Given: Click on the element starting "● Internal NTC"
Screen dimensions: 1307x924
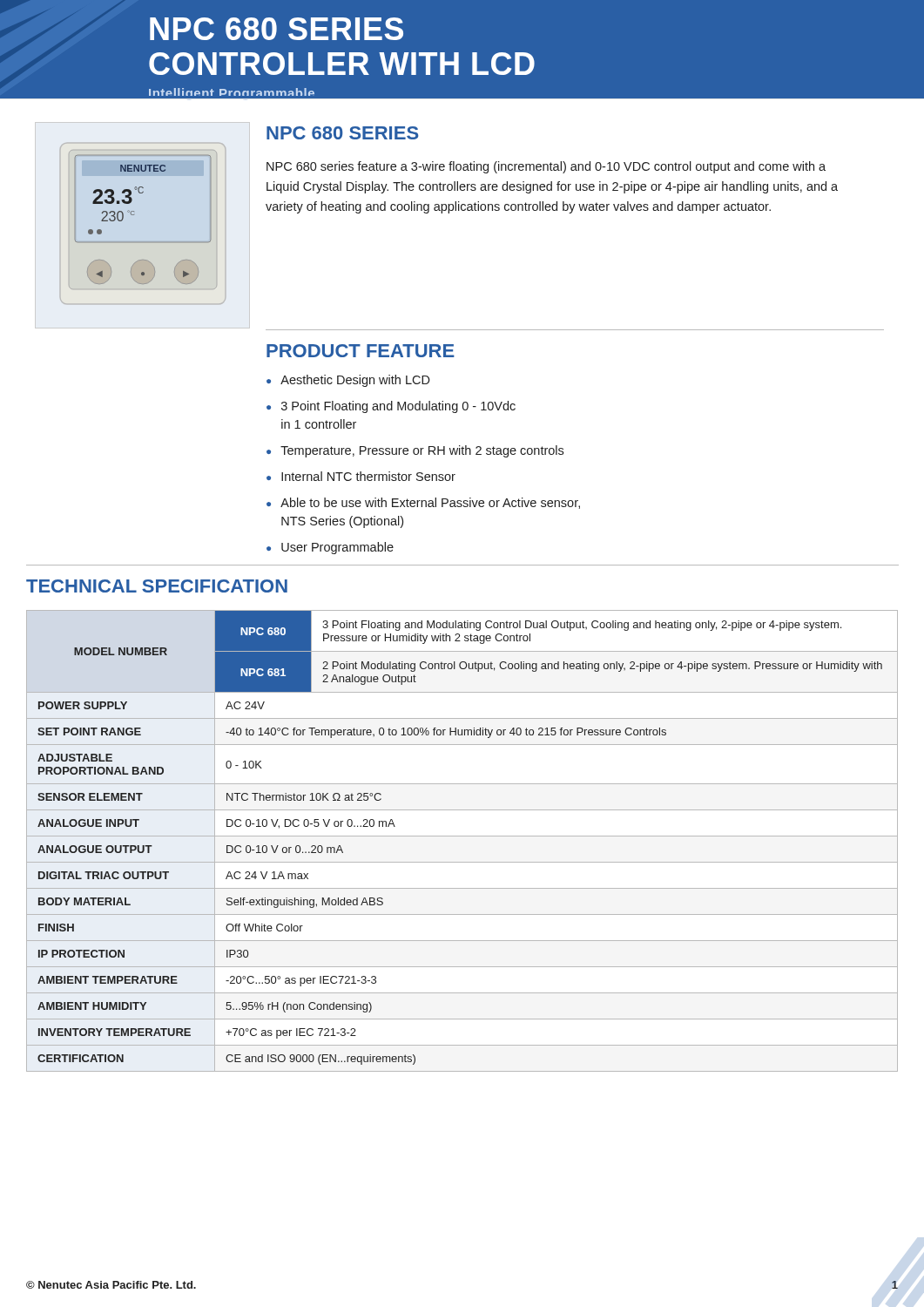Looking at the screenshot, I should point(360,477).
